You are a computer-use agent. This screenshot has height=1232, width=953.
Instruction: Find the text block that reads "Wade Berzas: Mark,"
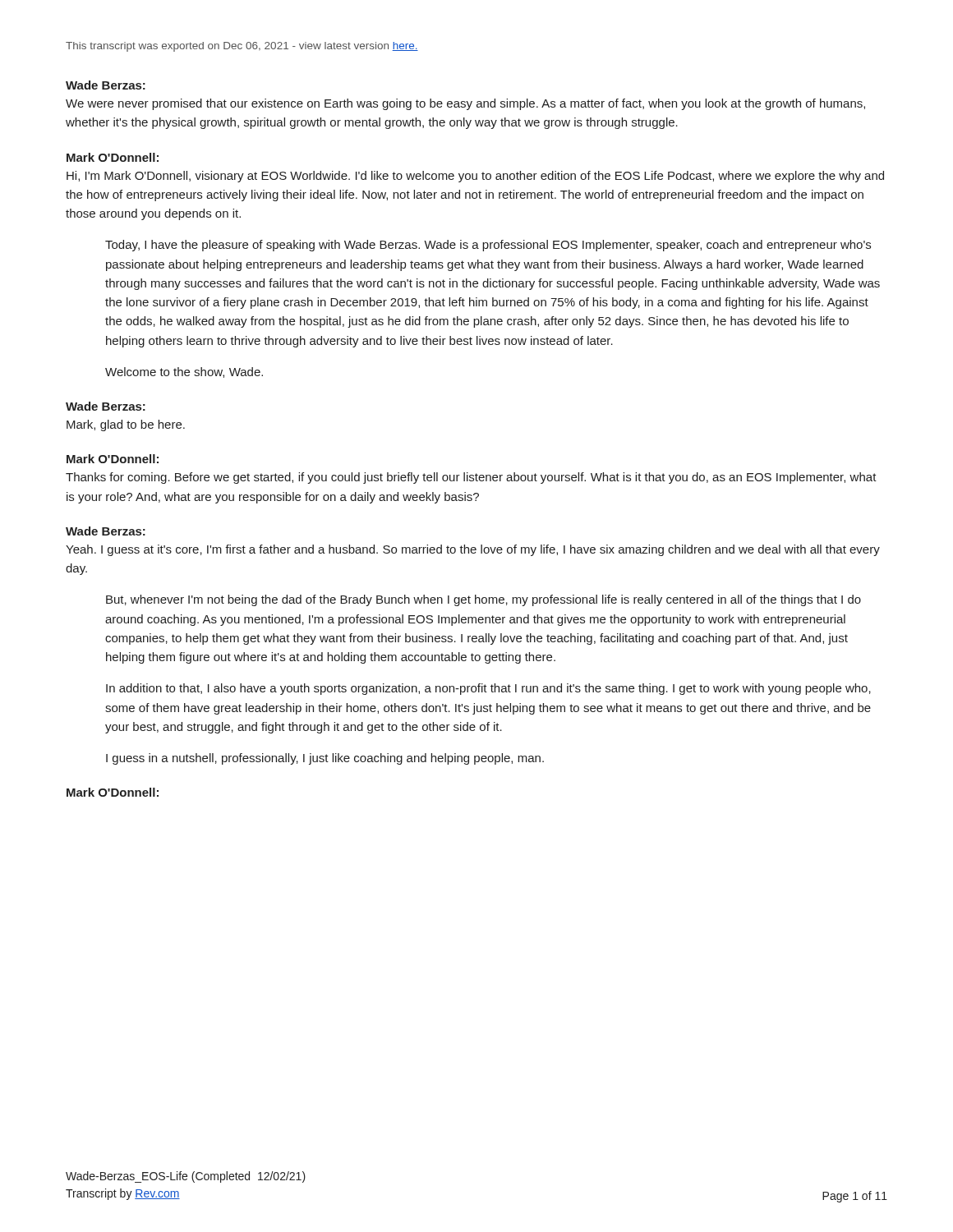coord(106,406)
